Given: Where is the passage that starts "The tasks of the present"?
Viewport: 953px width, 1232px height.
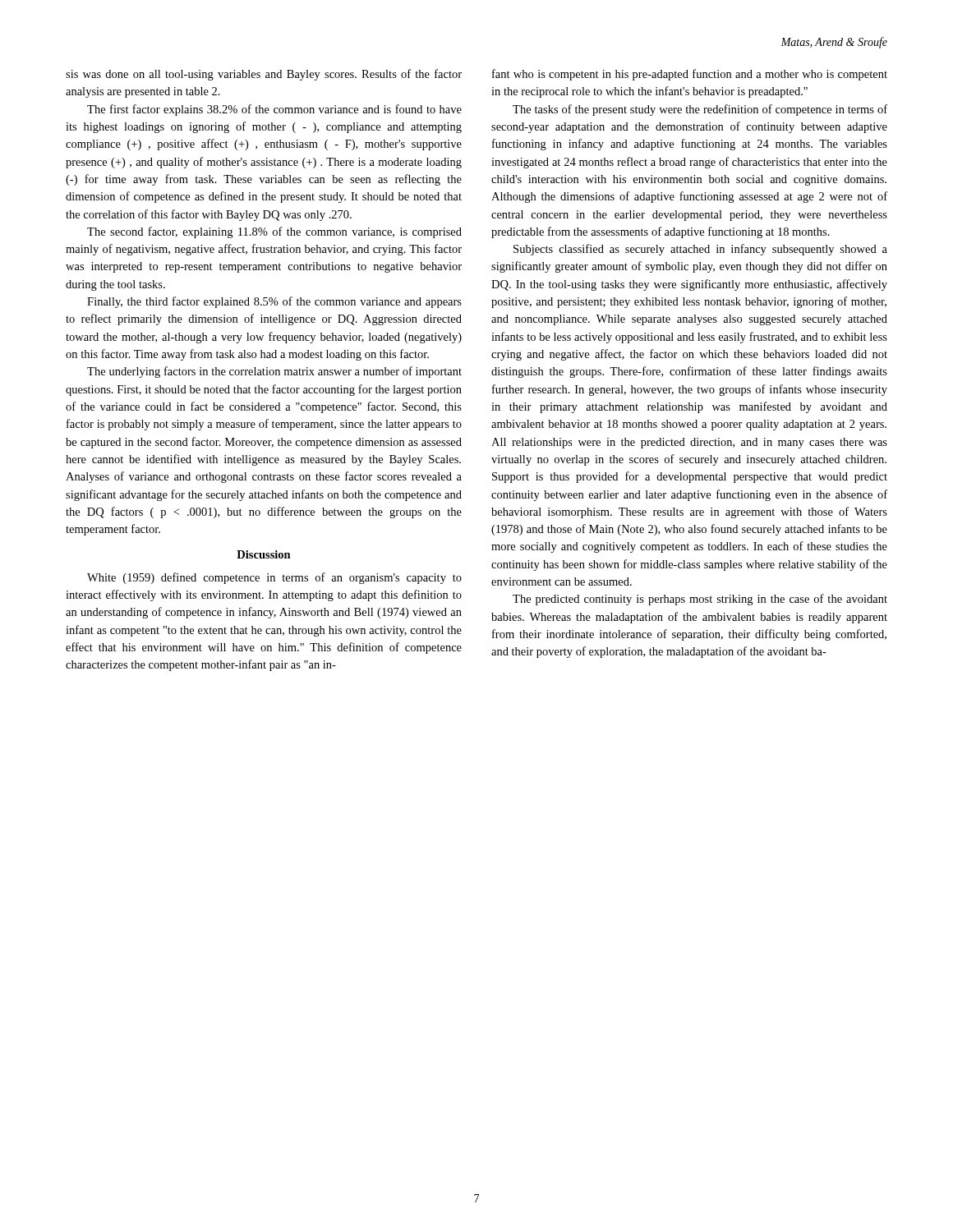Looking at the screenshot, I should point(689,170).
